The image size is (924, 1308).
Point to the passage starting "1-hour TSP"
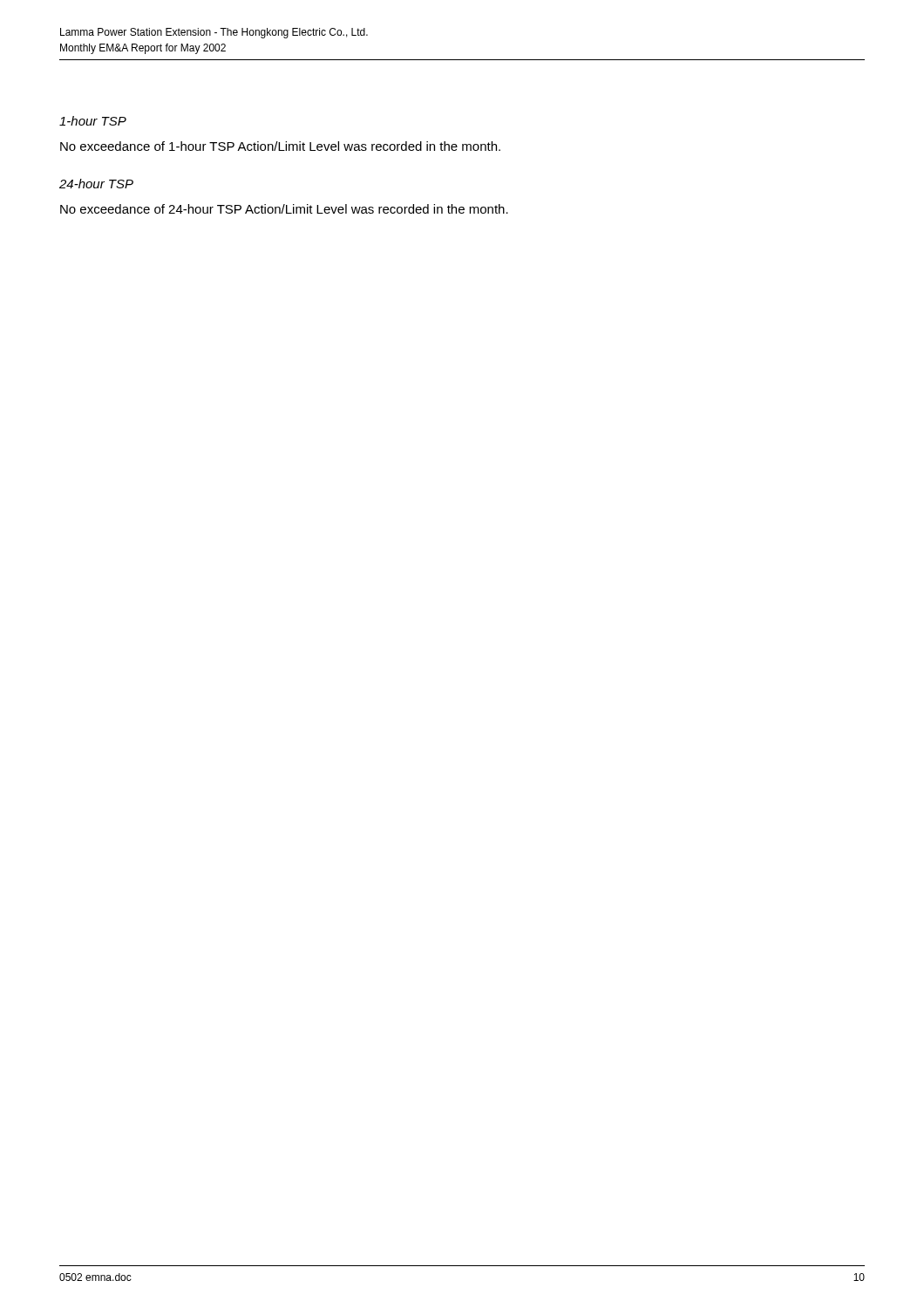tap(93, 121)
